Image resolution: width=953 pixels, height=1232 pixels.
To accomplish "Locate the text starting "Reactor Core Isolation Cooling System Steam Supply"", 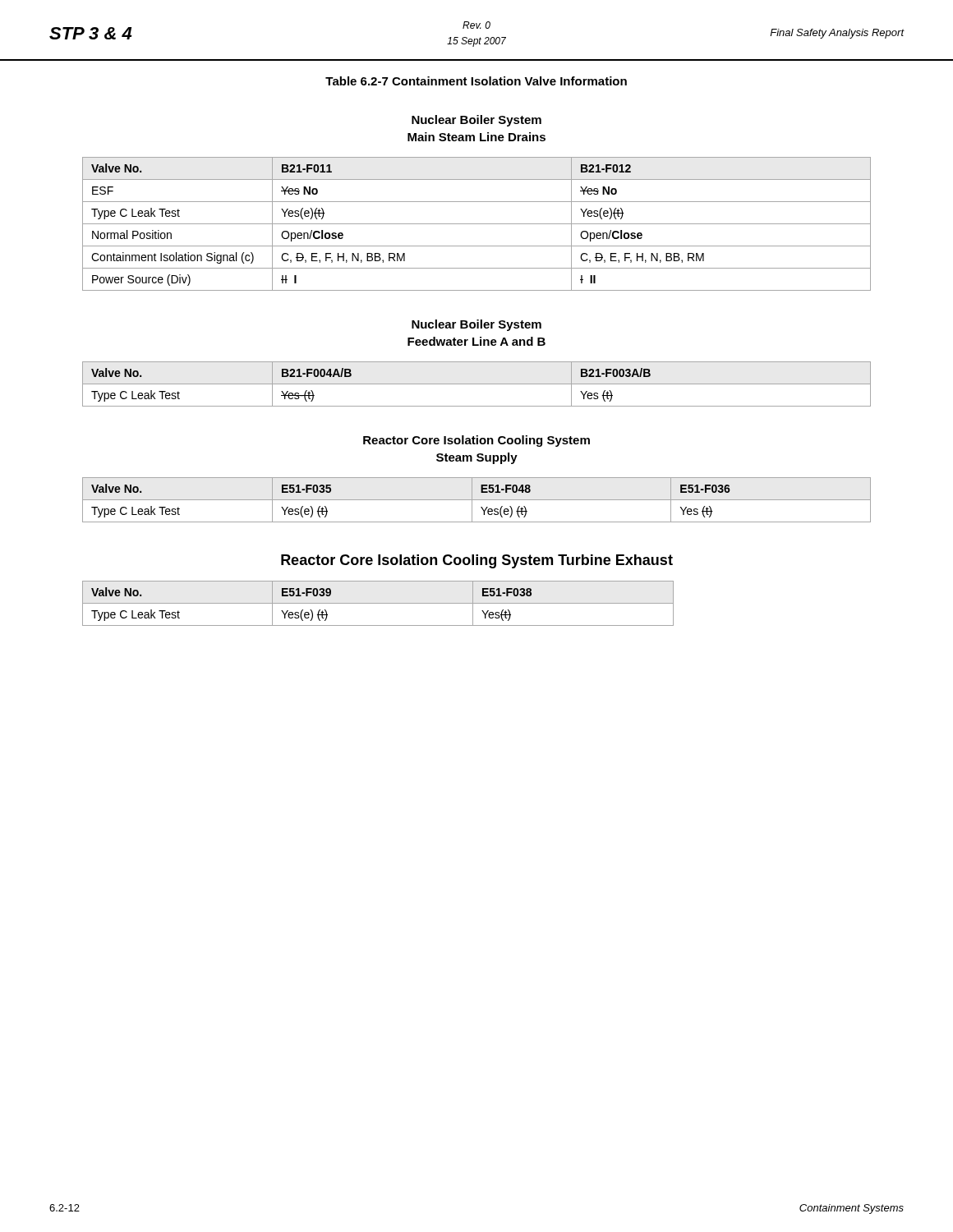I will pyautogui.click(x=476, y=448).
